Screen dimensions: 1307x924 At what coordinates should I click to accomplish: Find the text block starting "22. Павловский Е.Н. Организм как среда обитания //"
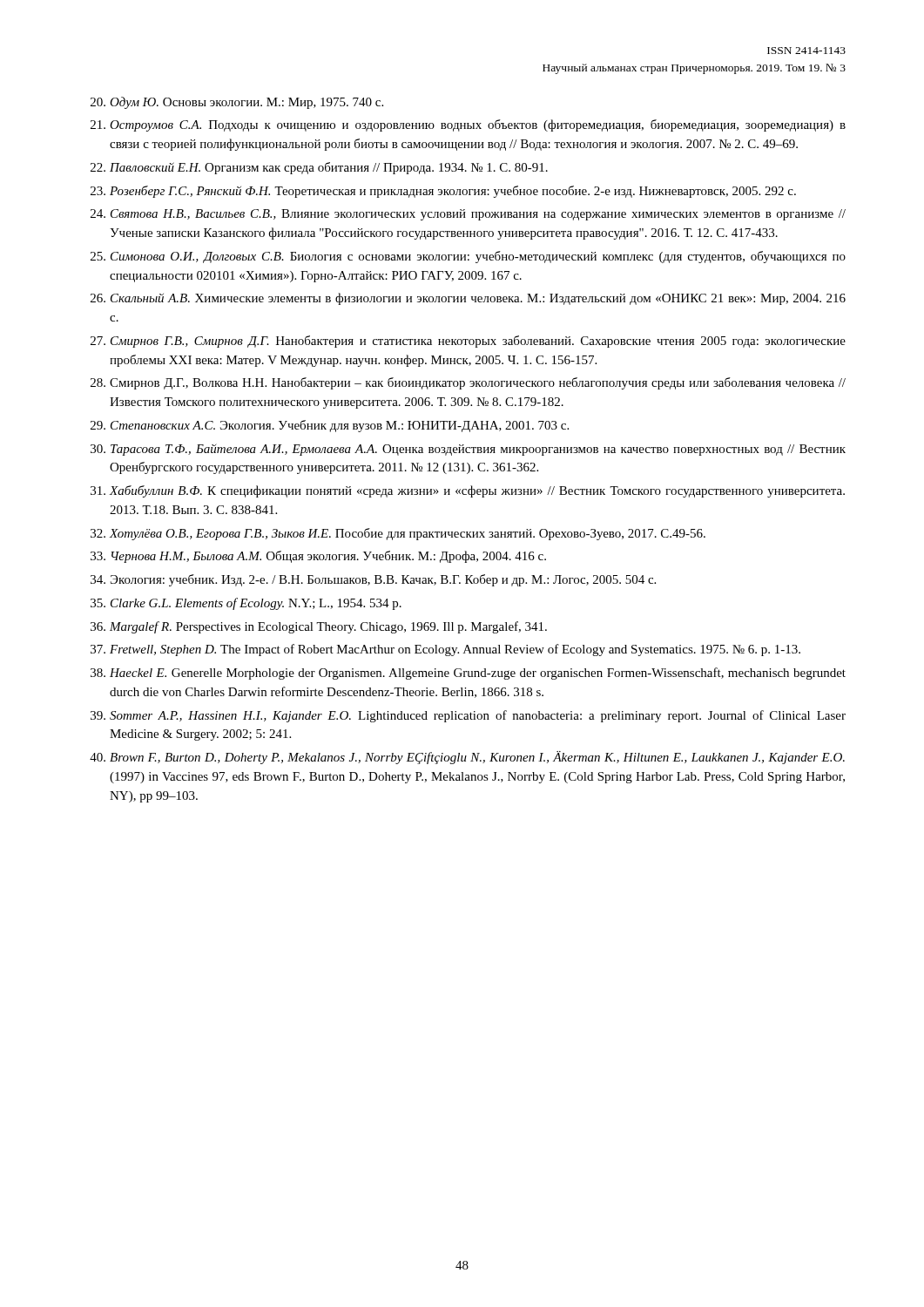tap(462, 168)
